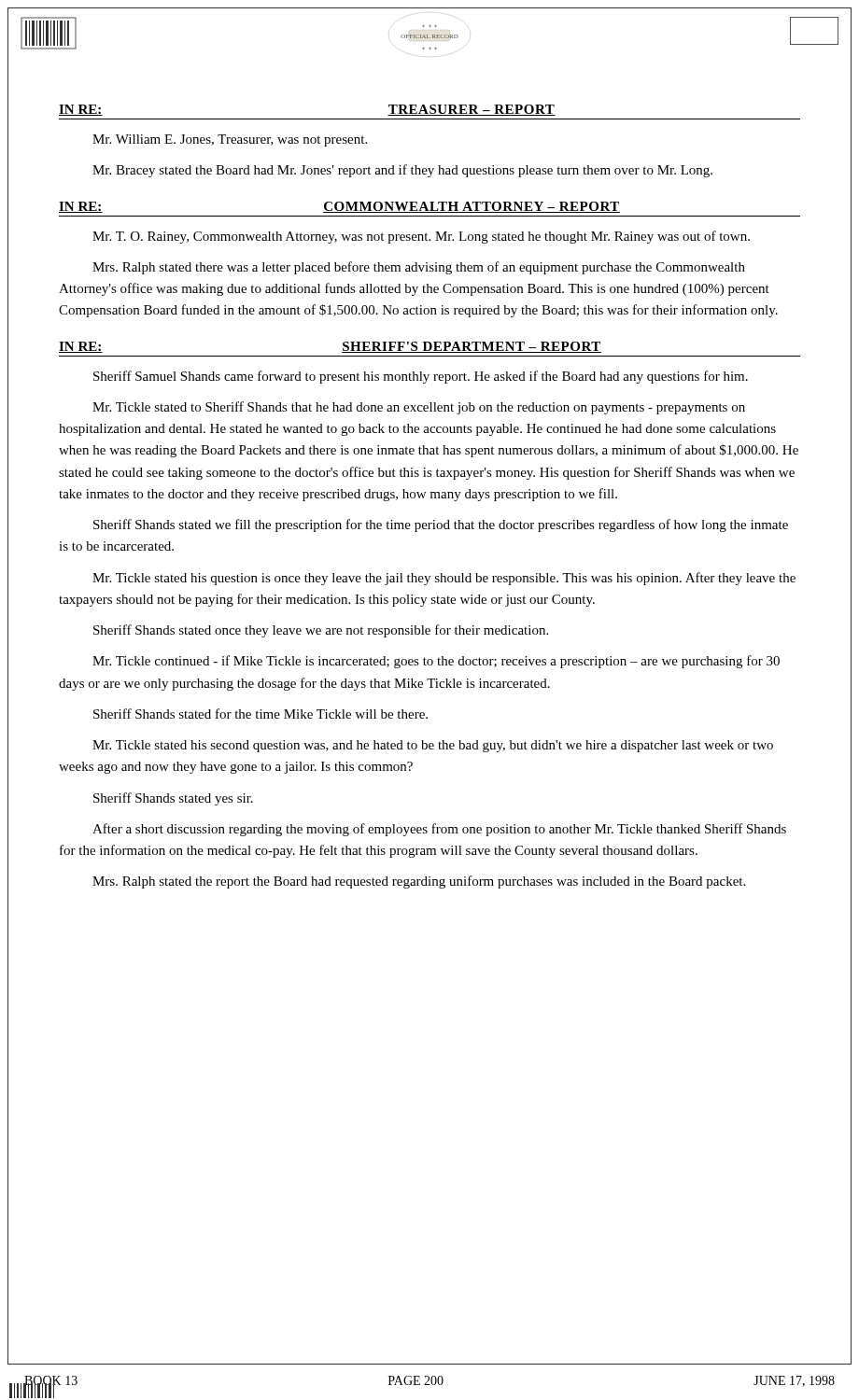Find the text that says "Sheriff Shands stated yes sir."
The width and height of the screenshot is (859, 1400).
[x=173, y=799]
